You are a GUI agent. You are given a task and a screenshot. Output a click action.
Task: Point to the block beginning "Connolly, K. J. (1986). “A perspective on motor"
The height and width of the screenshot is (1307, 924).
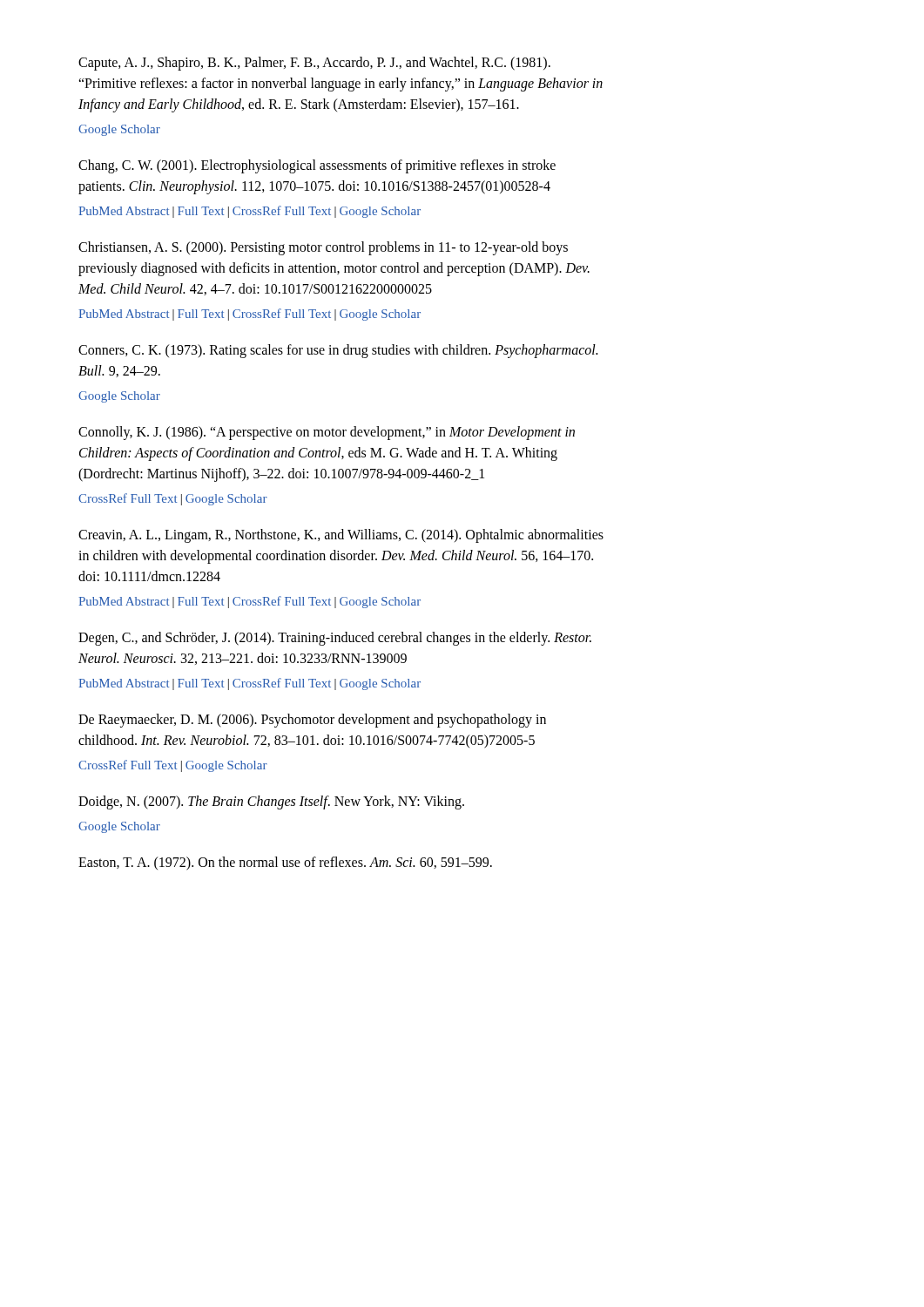pyautogui.click(x=462, y=453)
